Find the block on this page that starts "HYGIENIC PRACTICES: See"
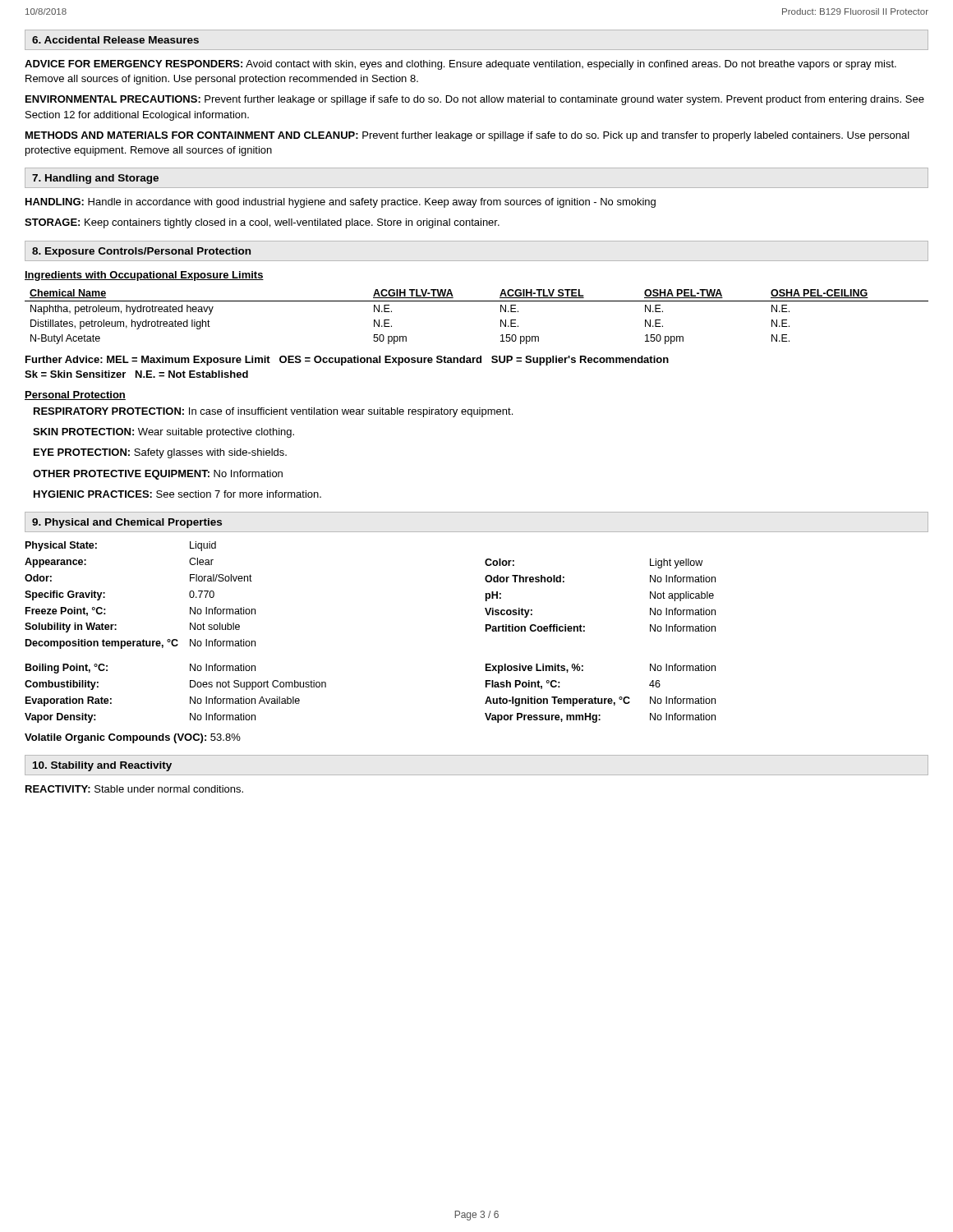The height and width of the screenshot is (1232, 953). click(177, 494)
